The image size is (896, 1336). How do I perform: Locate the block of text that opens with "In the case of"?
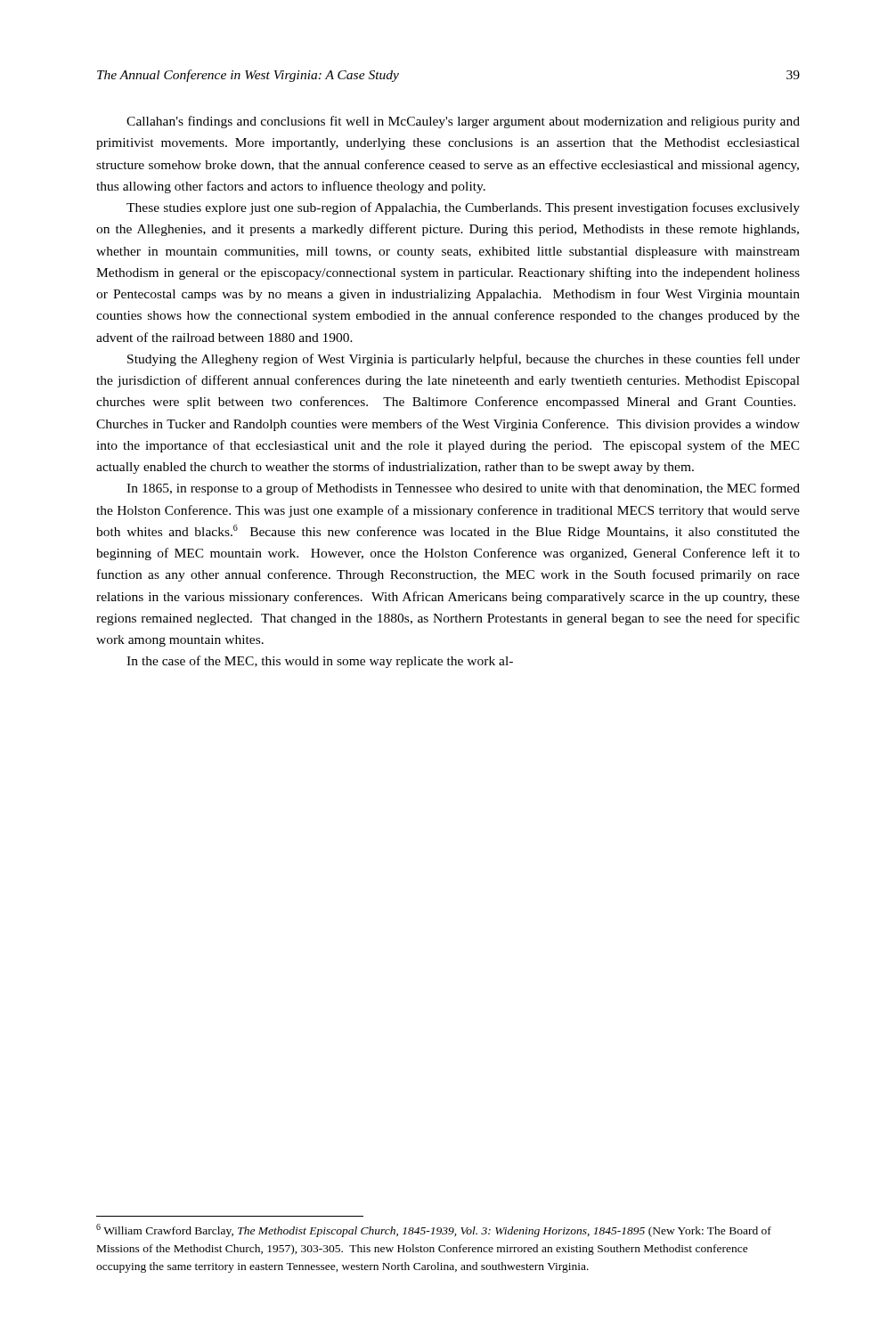448,661
